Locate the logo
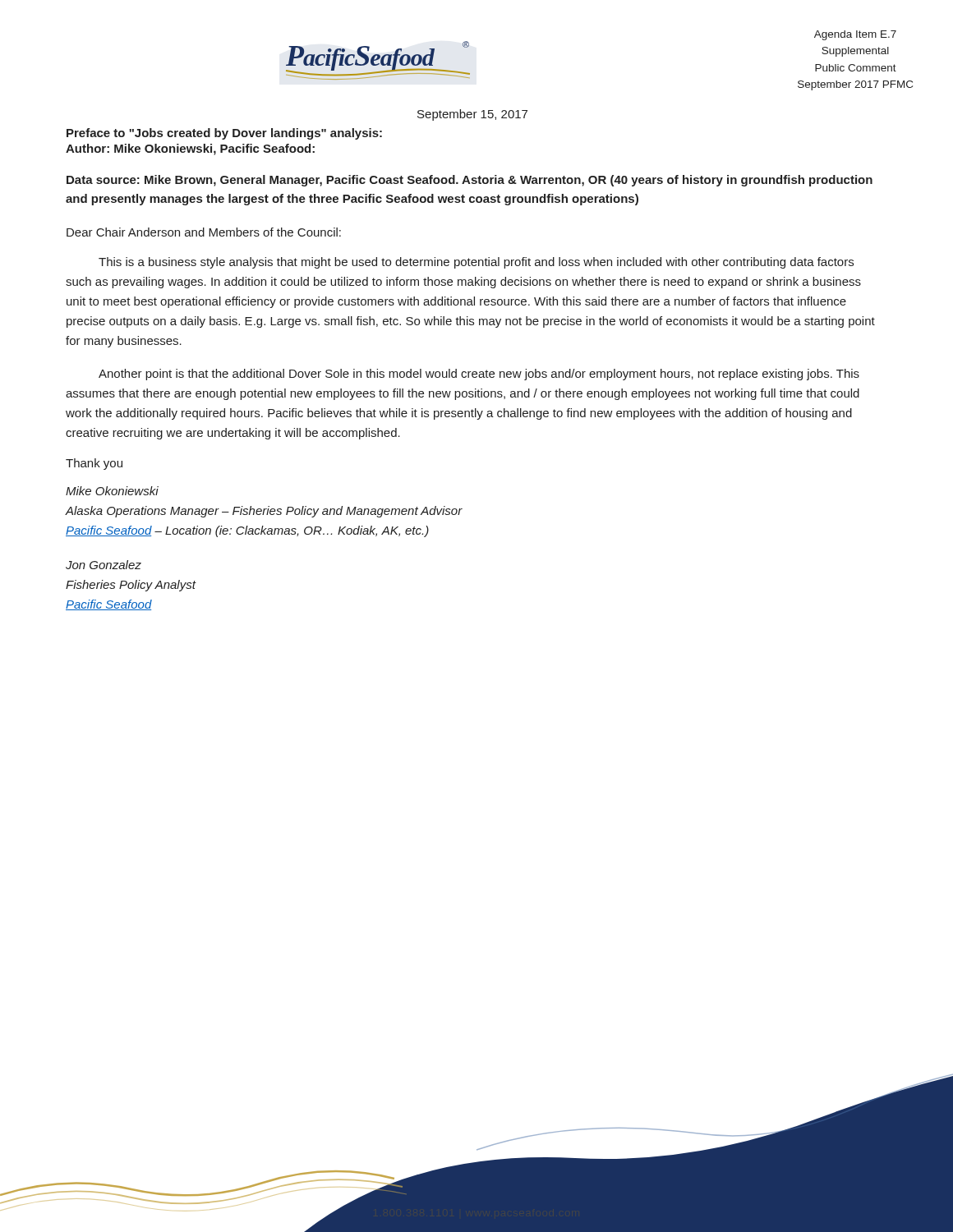The width and height of the screenshot is (953, 1232). [378, 55]
